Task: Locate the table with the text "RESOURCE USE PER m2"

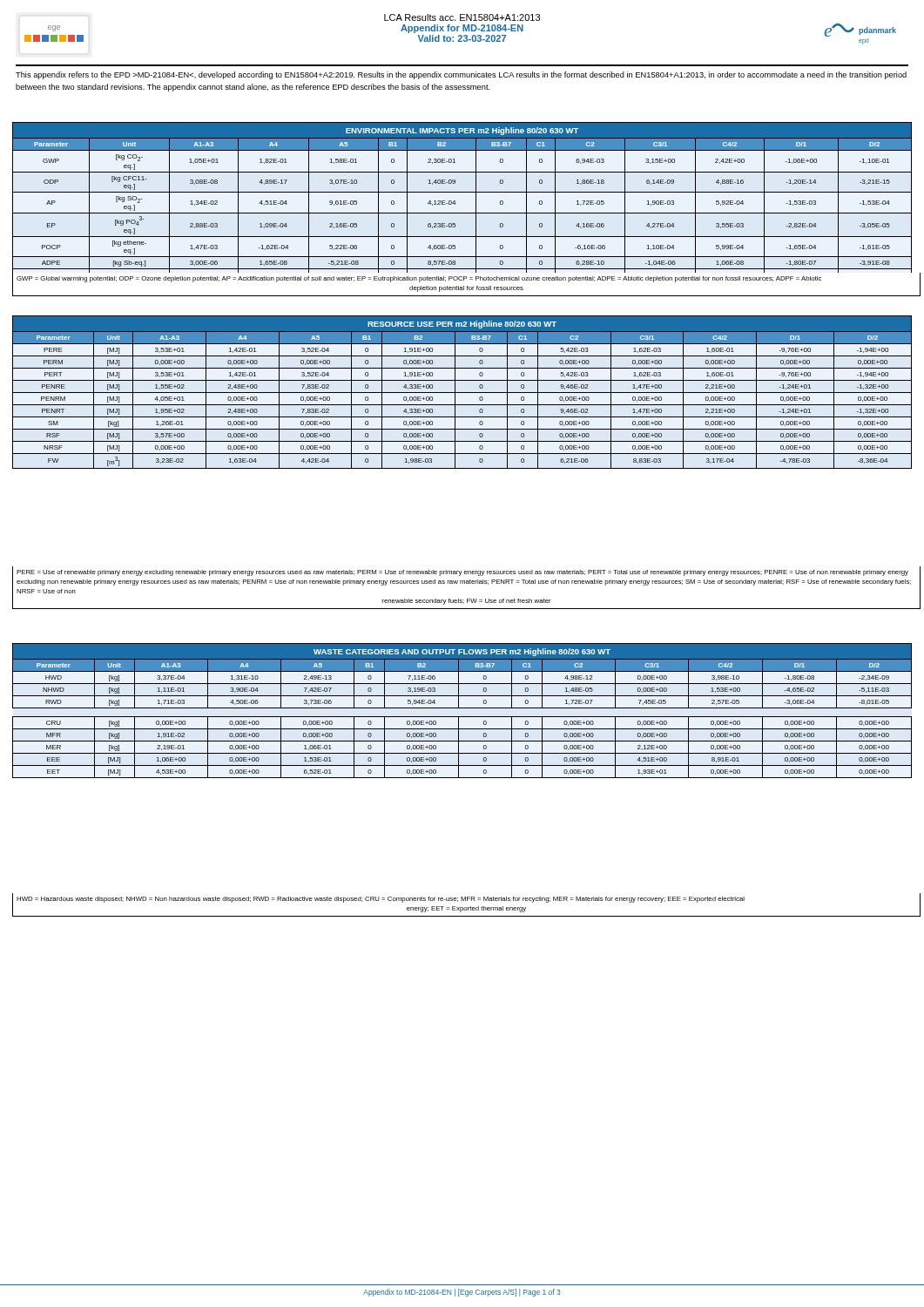Action: click(x=462, y=392)
